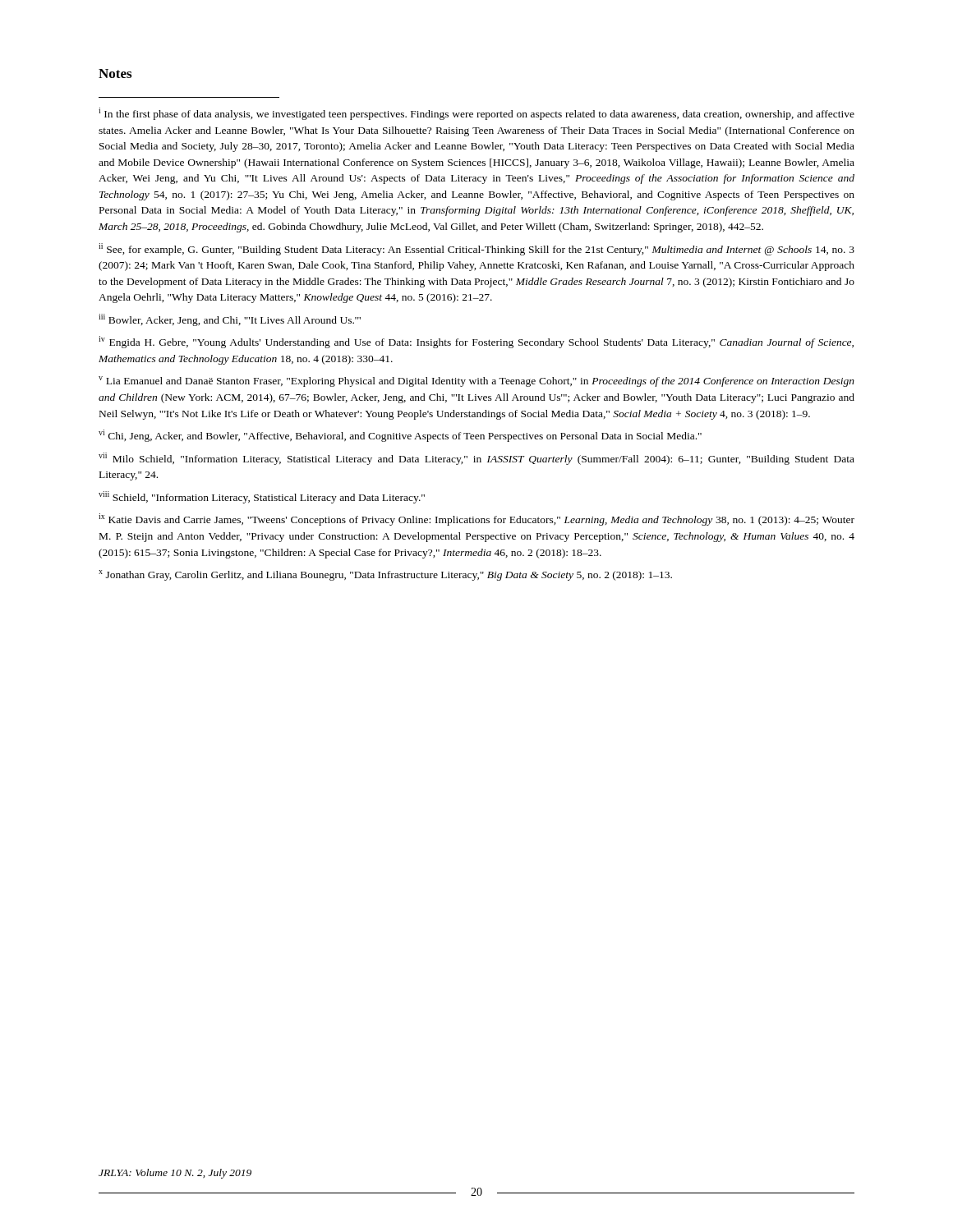Find the footnote that reads "x Jonathan Gray, Carolin"
Screen dimensions: 1232x953
tap(386, 574)
